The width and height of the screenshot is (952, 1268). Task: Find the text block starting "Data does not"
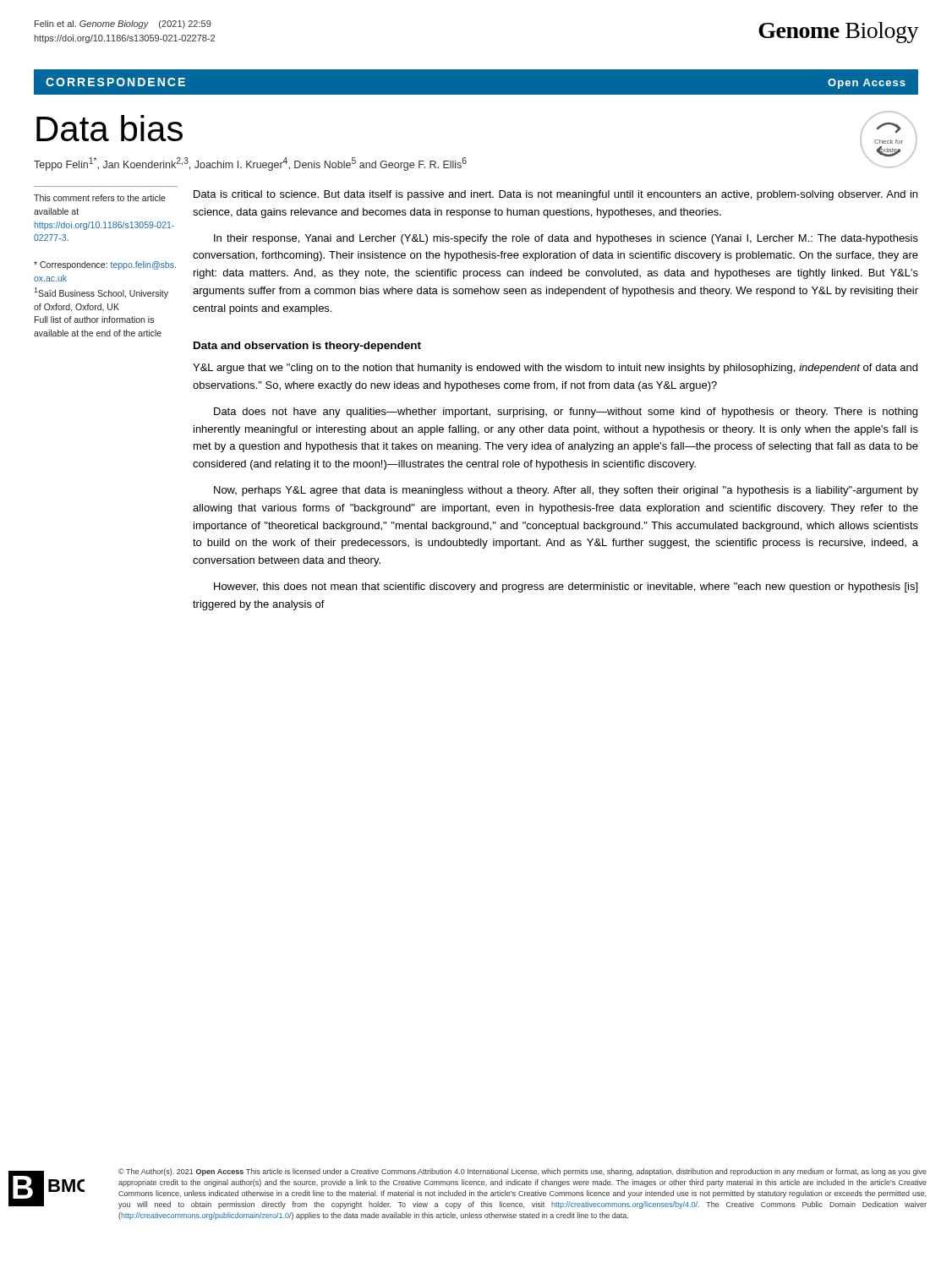(555, 437)
